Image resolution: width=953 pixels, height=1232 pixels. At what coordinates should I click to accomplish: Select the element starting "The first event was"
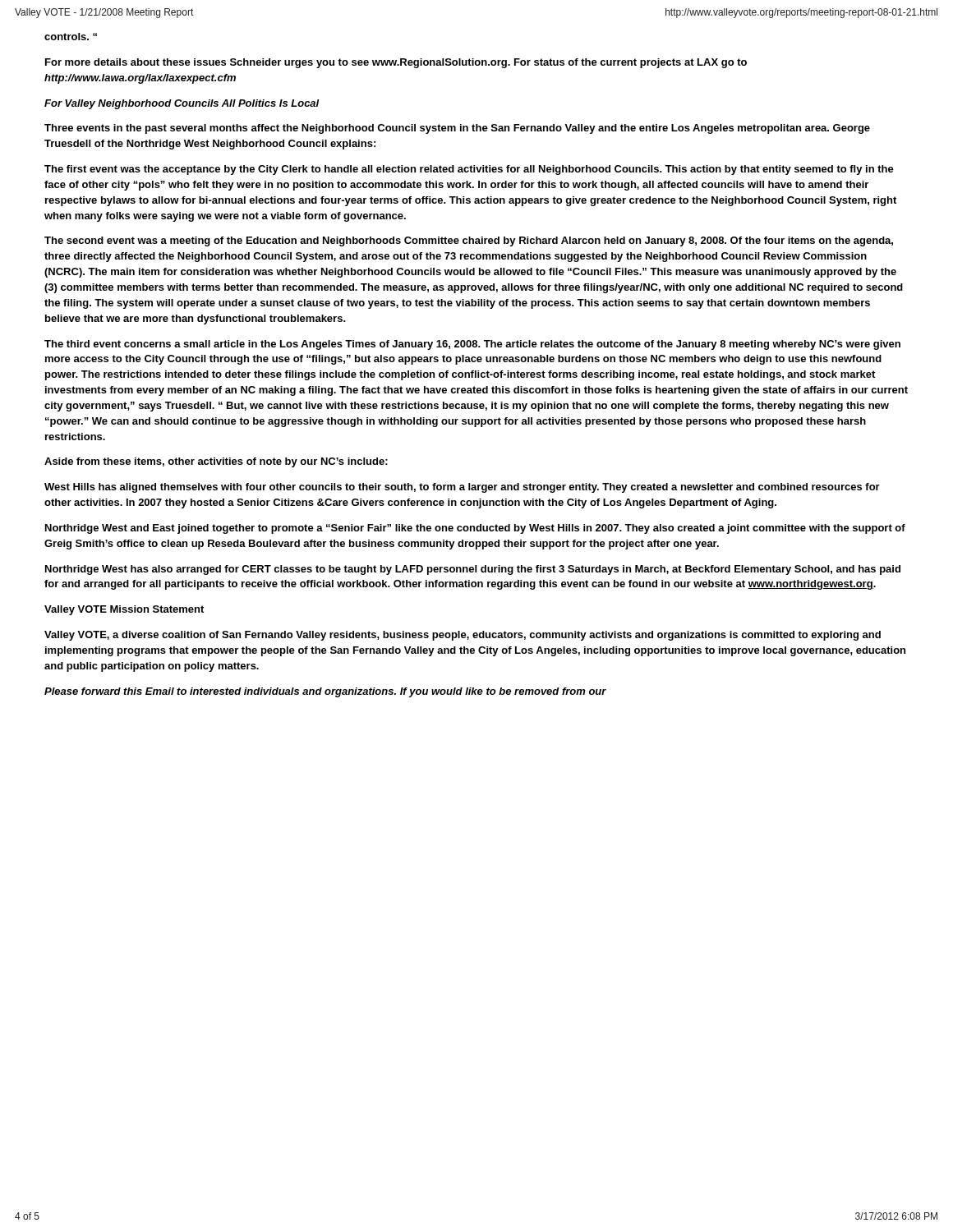(x=476, y=193)
